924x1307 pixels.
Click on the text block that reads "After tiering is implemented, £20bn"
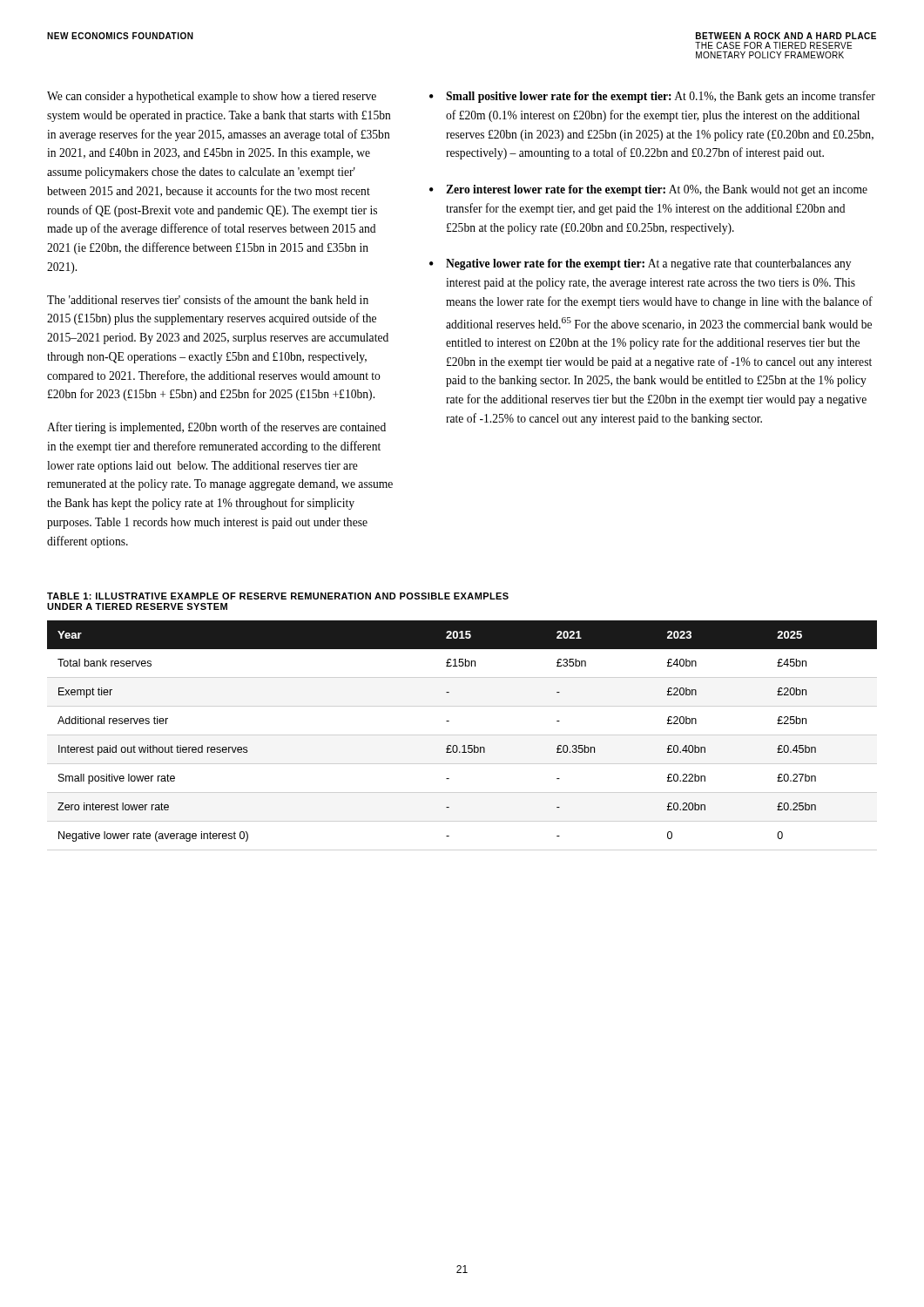pyautogui.click(x=220, y=485)
